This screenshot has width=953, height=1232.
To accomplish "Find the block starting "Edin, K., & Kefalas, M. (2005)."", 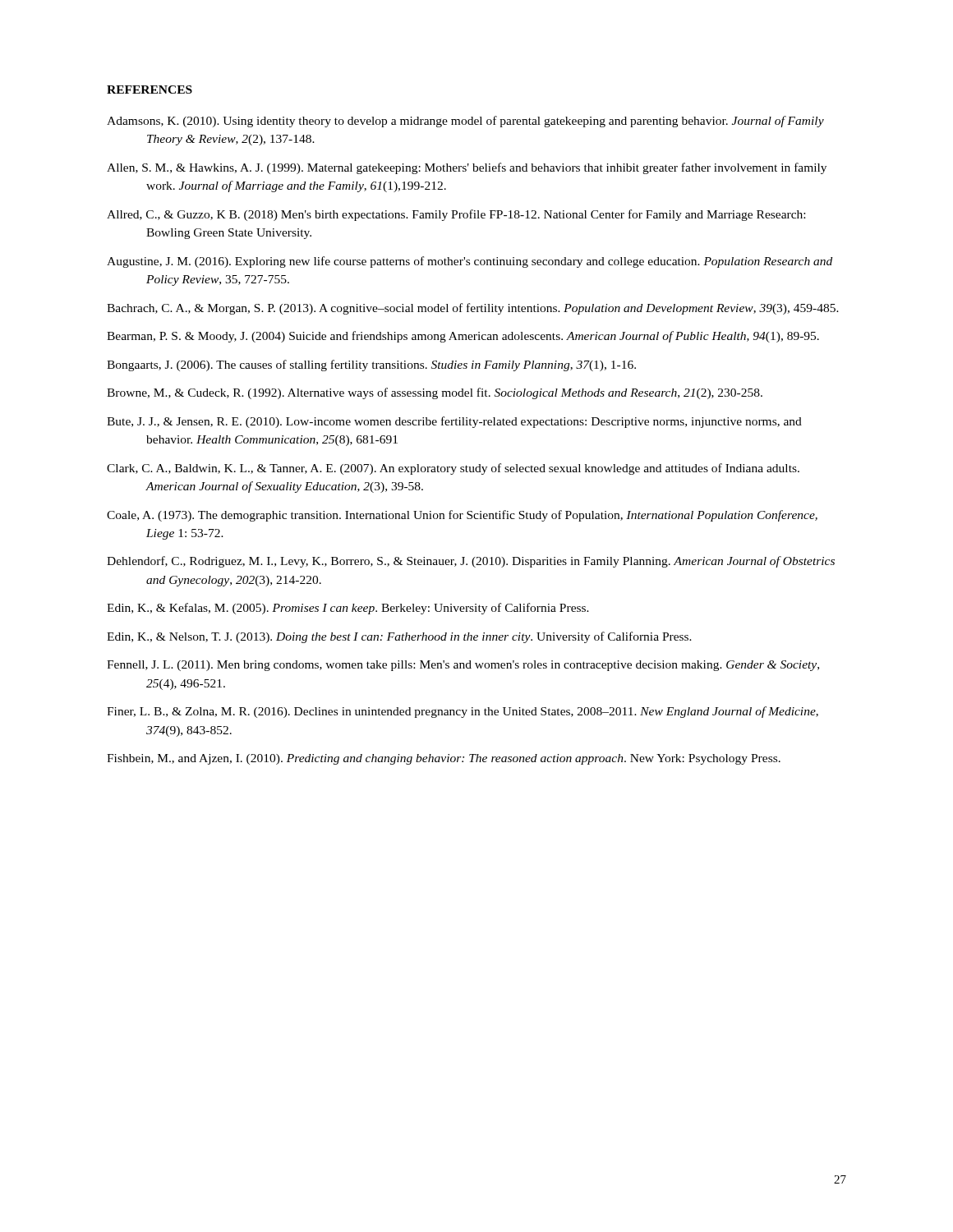I will [348, 608].
